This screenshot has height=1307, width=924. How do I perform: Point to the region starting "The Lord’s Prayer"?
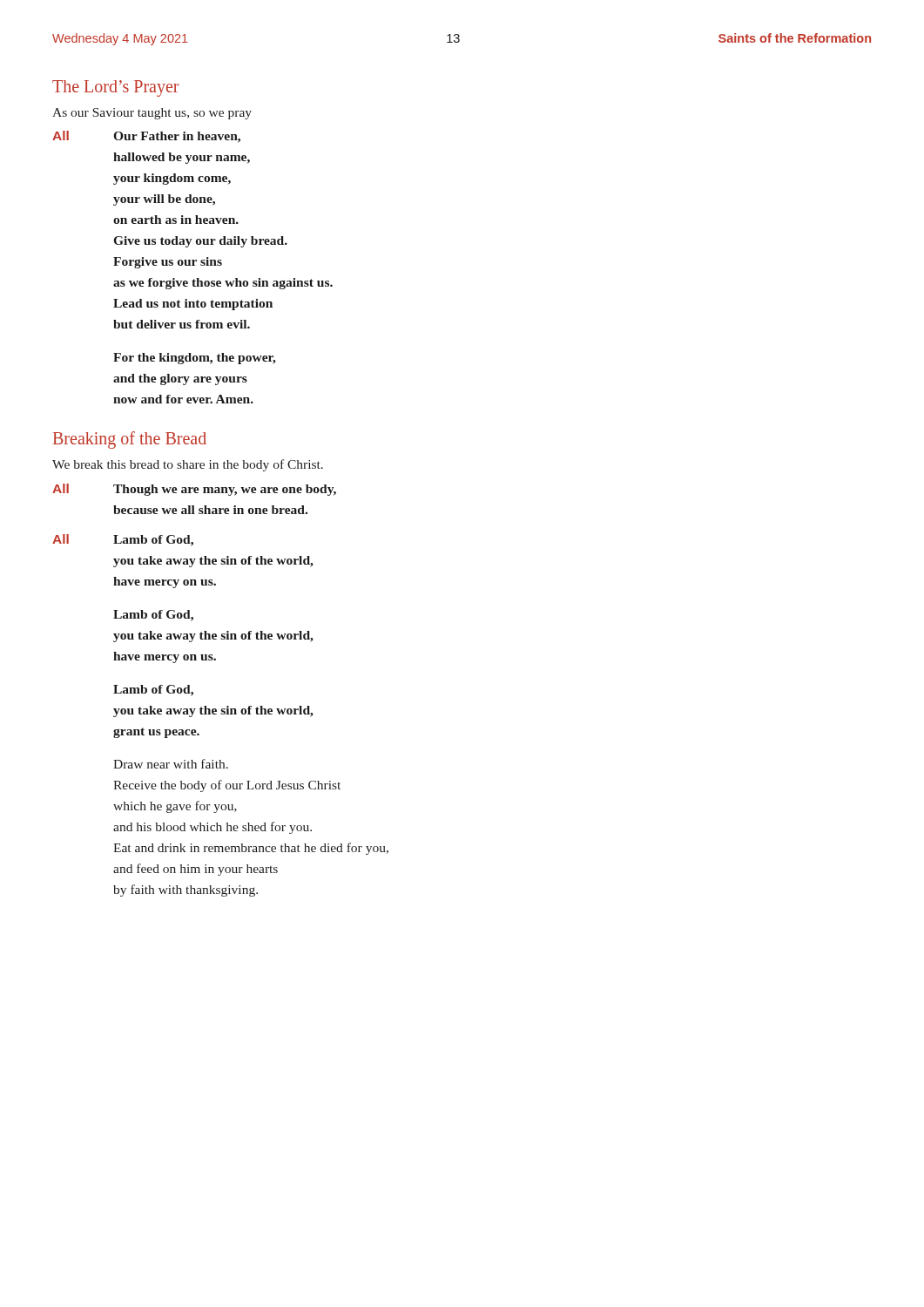(x=115, y=88)
